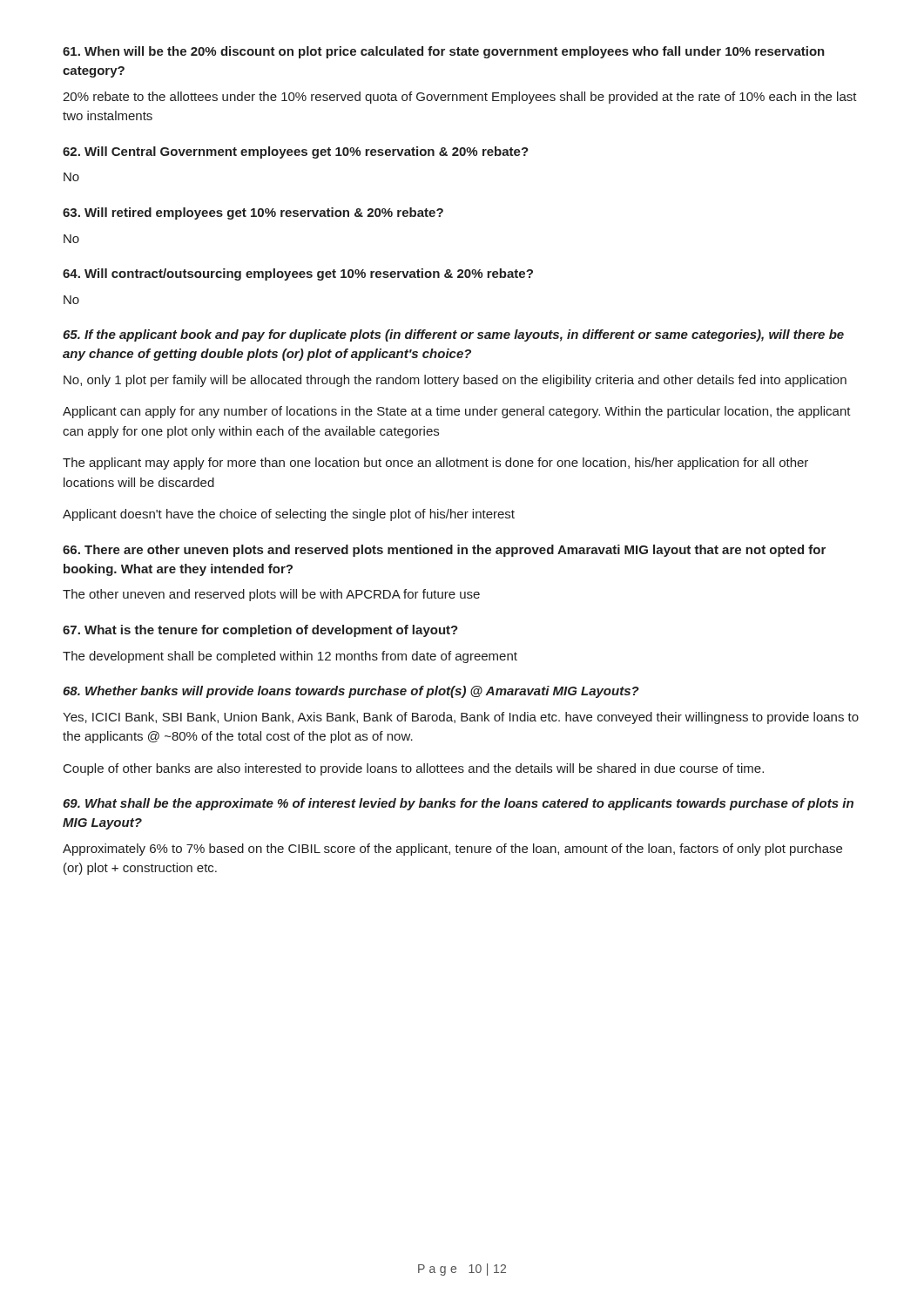Click on the section header containing "64. Will contract/outsourcing"

point(298,273)
